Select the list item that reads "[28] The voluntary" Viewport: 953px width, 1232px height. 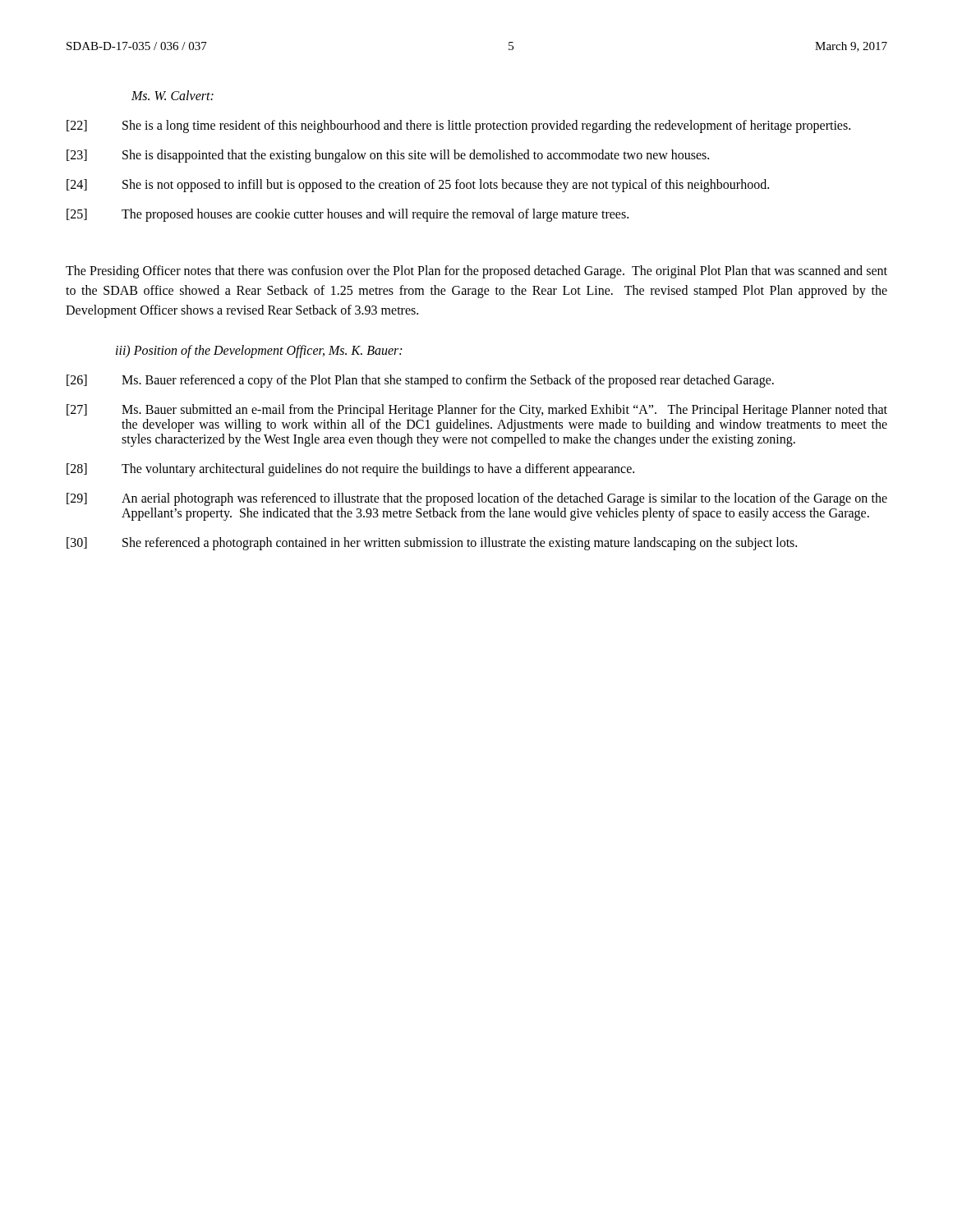(x=476, y=469)
